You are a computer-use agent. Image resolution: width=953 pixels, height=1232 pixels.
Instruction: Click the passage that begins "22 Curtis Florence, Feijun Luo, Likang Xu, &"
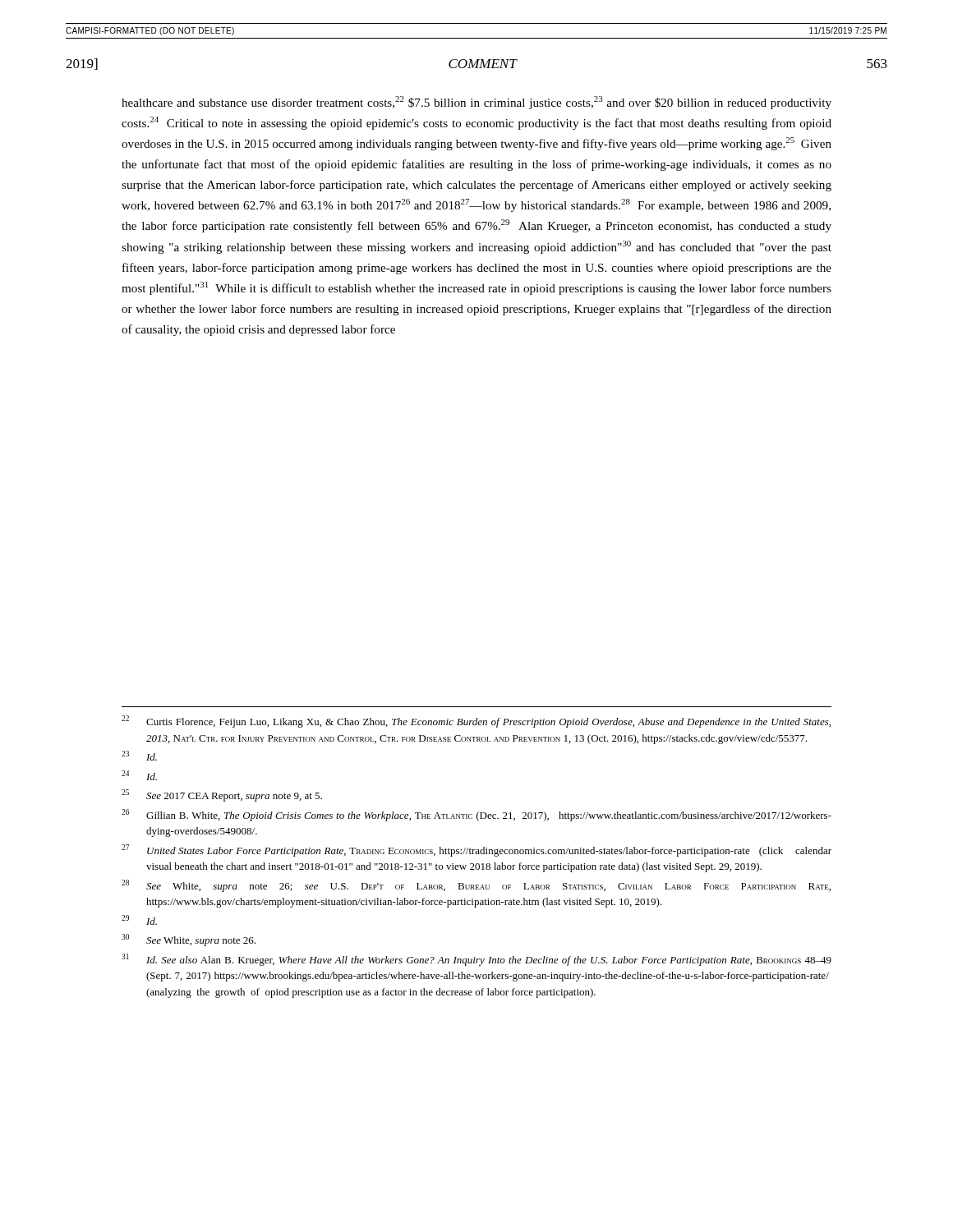pyautogui.click(x=476, y=729)
